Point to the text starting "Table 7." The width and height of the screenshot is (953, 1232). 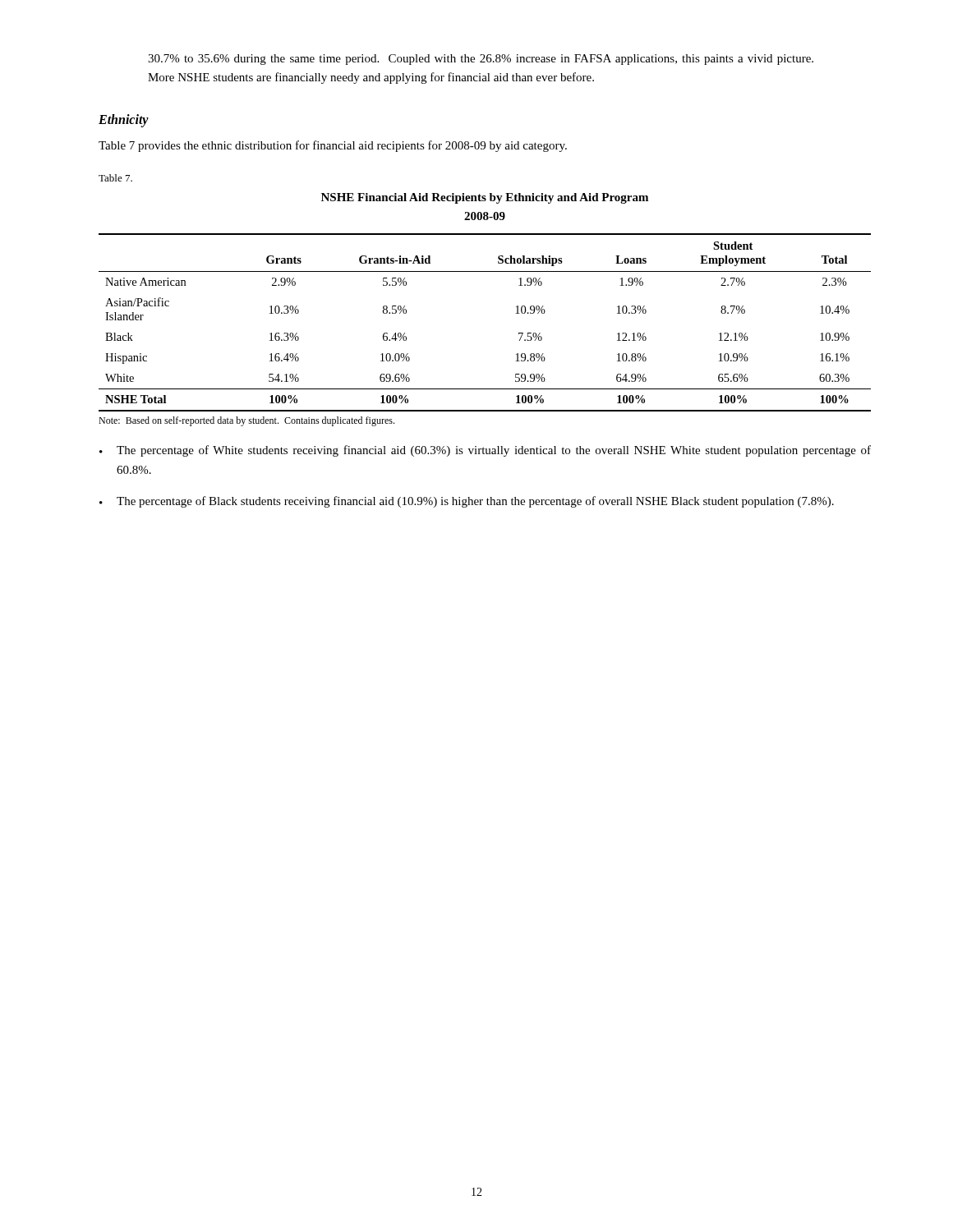click(116, 178)
